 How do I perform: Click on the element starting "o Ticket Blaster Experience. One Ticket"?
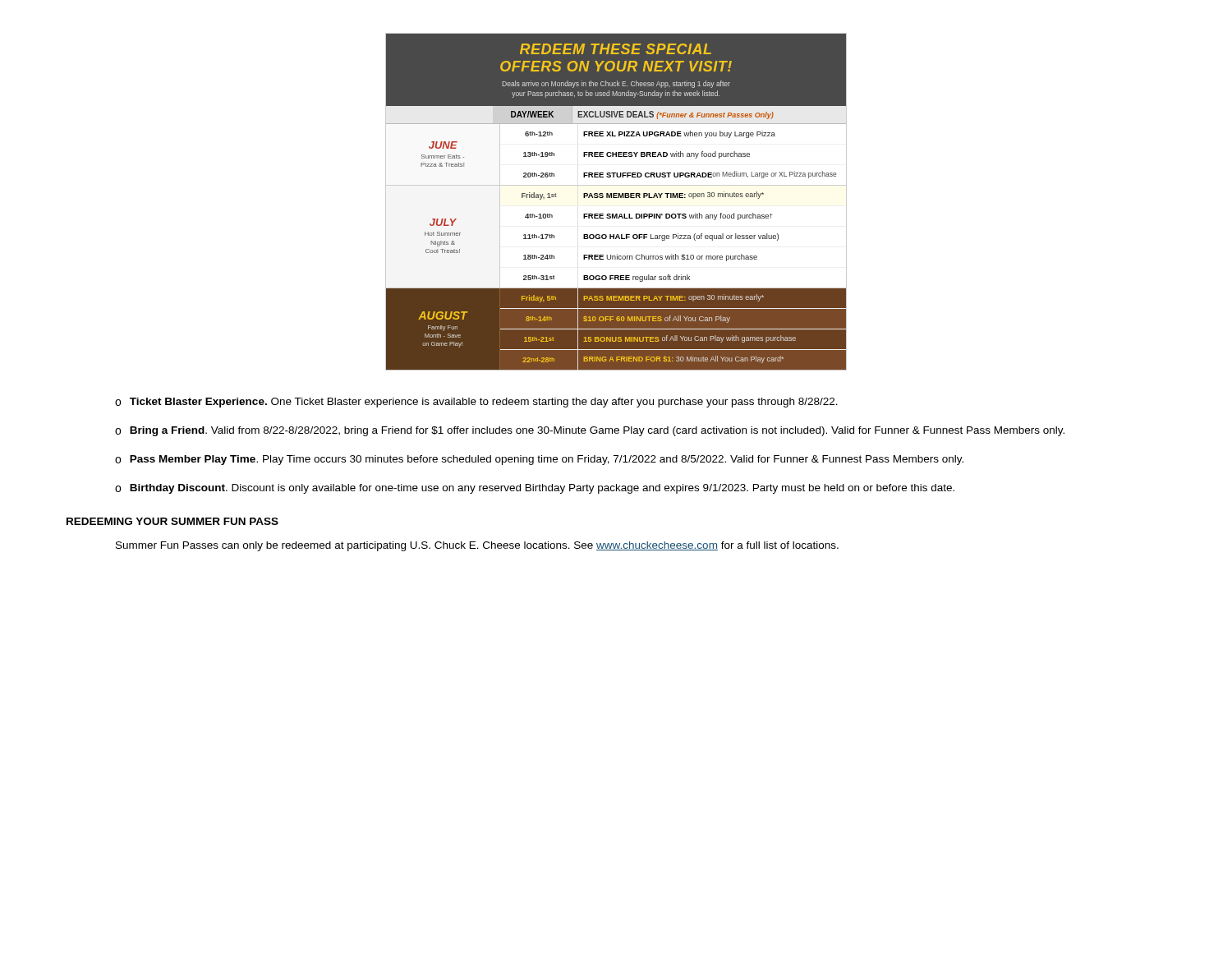(477, 402)
